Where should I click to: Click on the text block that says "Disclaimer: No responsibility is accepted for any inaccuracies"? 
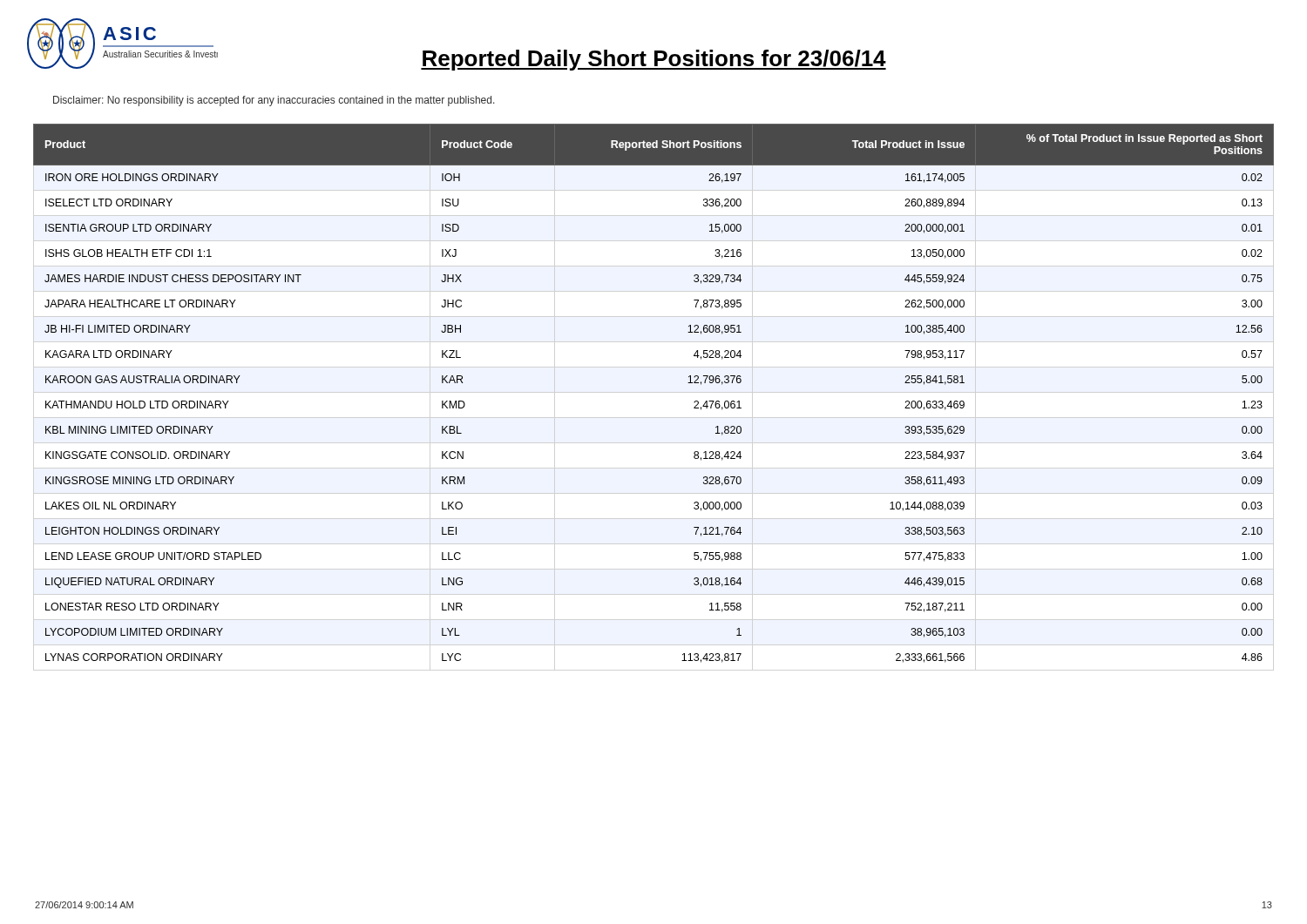(274, 100)
